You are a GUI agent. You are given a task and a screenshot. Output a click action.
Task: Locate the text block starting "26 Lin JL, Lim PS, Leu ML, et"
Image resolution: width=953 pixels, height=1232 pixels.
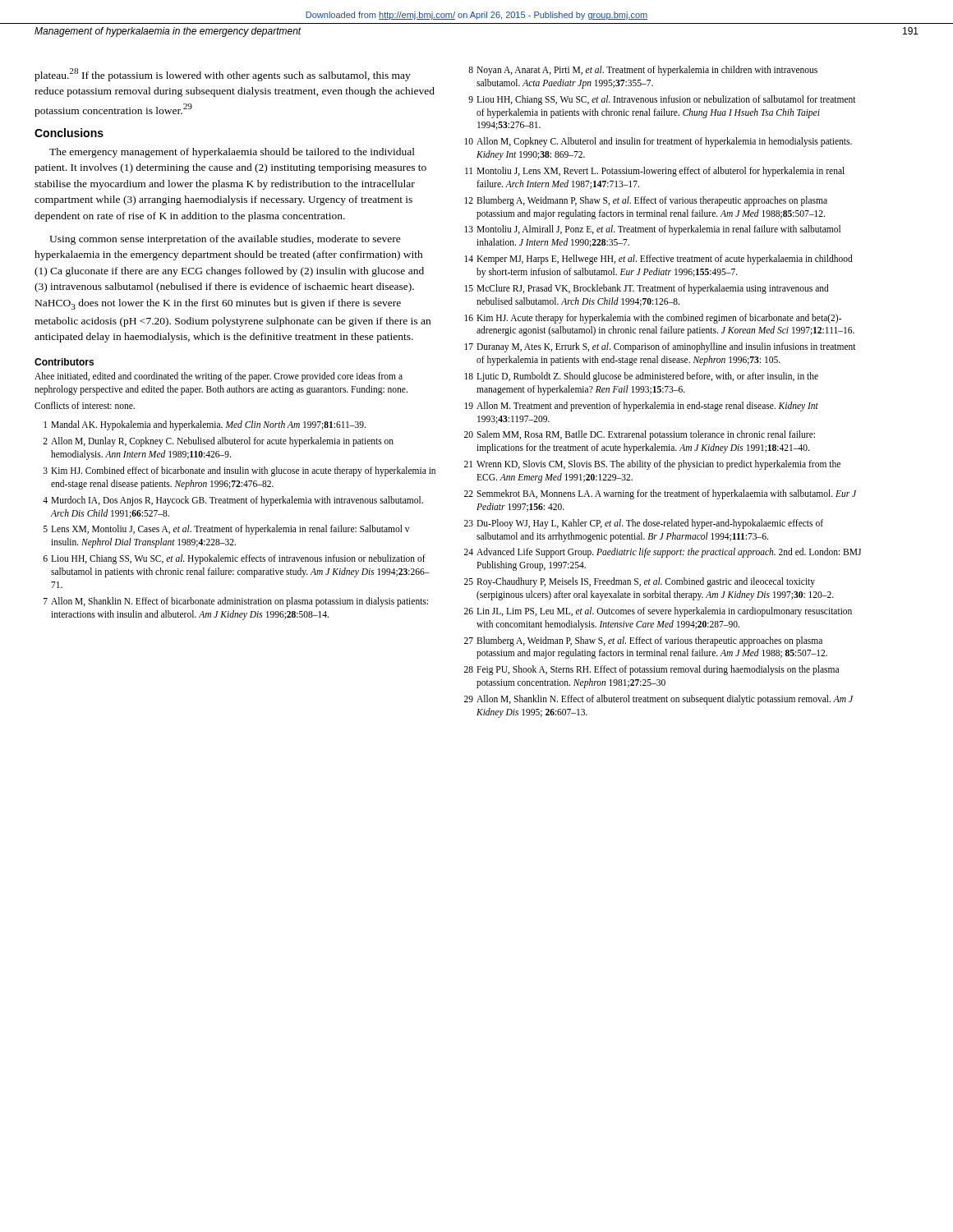click(x=661, y=618)
